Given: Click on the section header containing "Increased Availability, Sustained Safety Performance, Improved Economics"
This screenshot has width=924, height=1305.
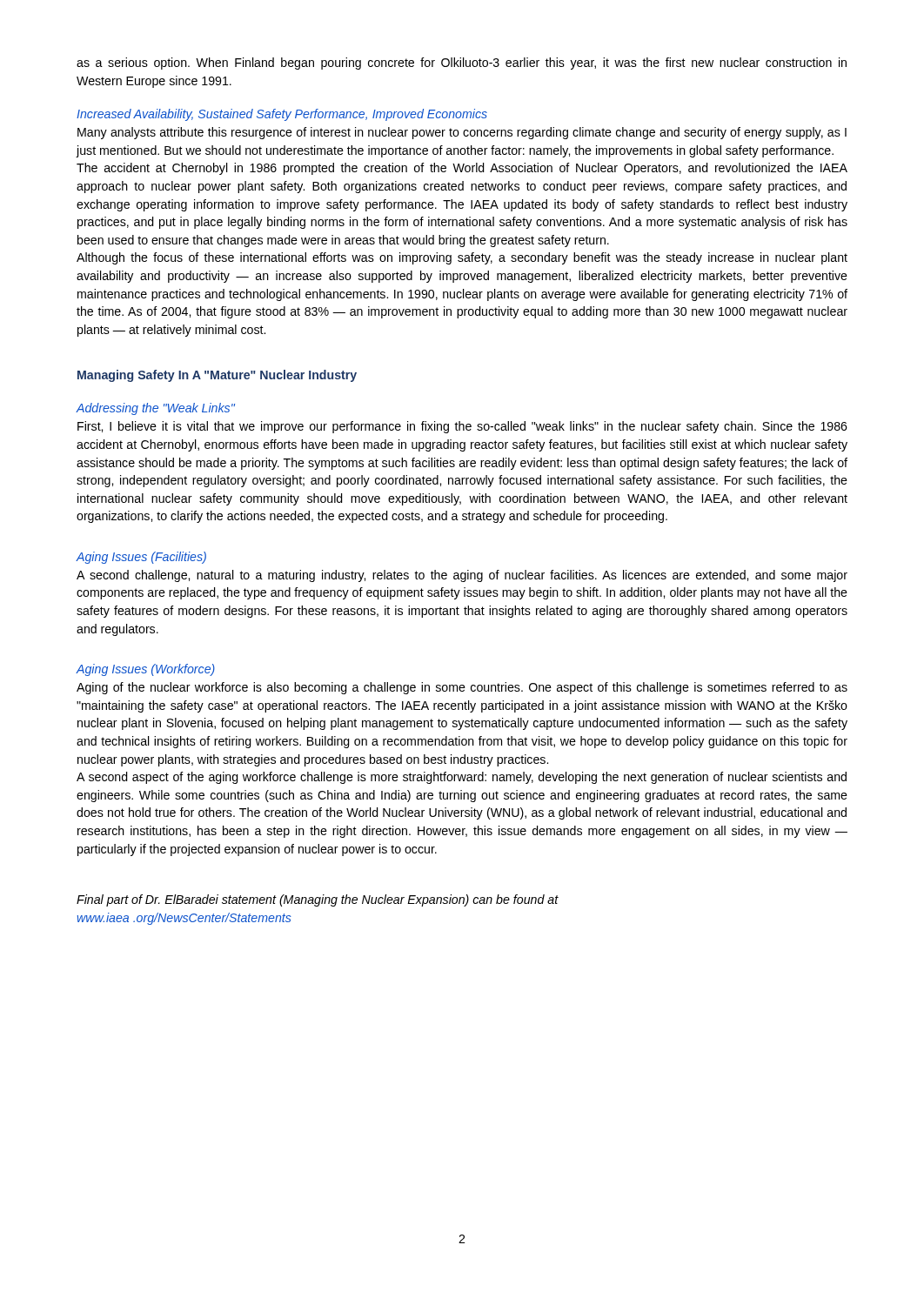Looking at the screenshot, I should point(282,114).
